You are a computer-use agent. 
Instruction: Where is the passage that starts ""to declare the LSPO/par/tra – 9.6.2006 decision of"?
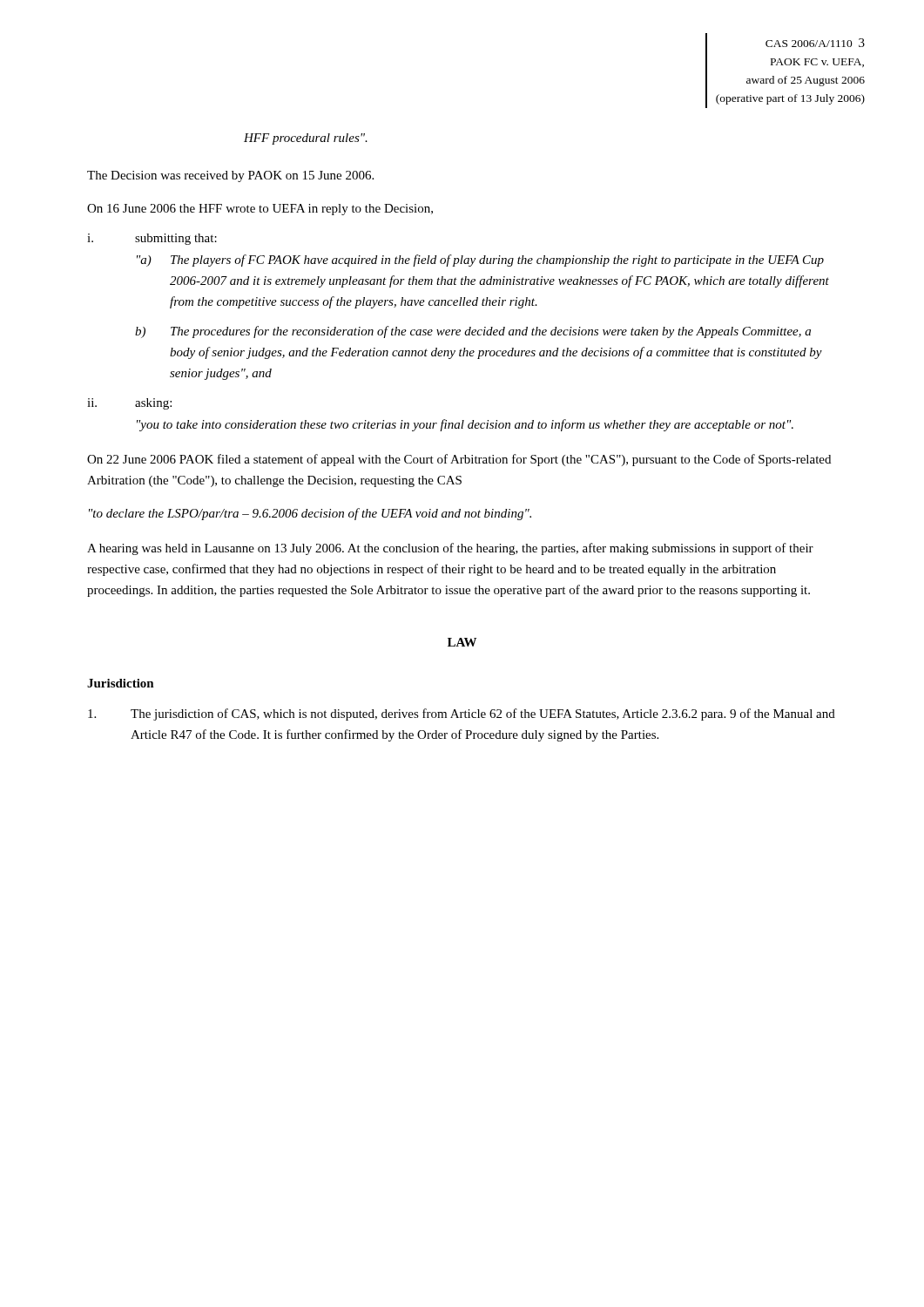(462, 513)
